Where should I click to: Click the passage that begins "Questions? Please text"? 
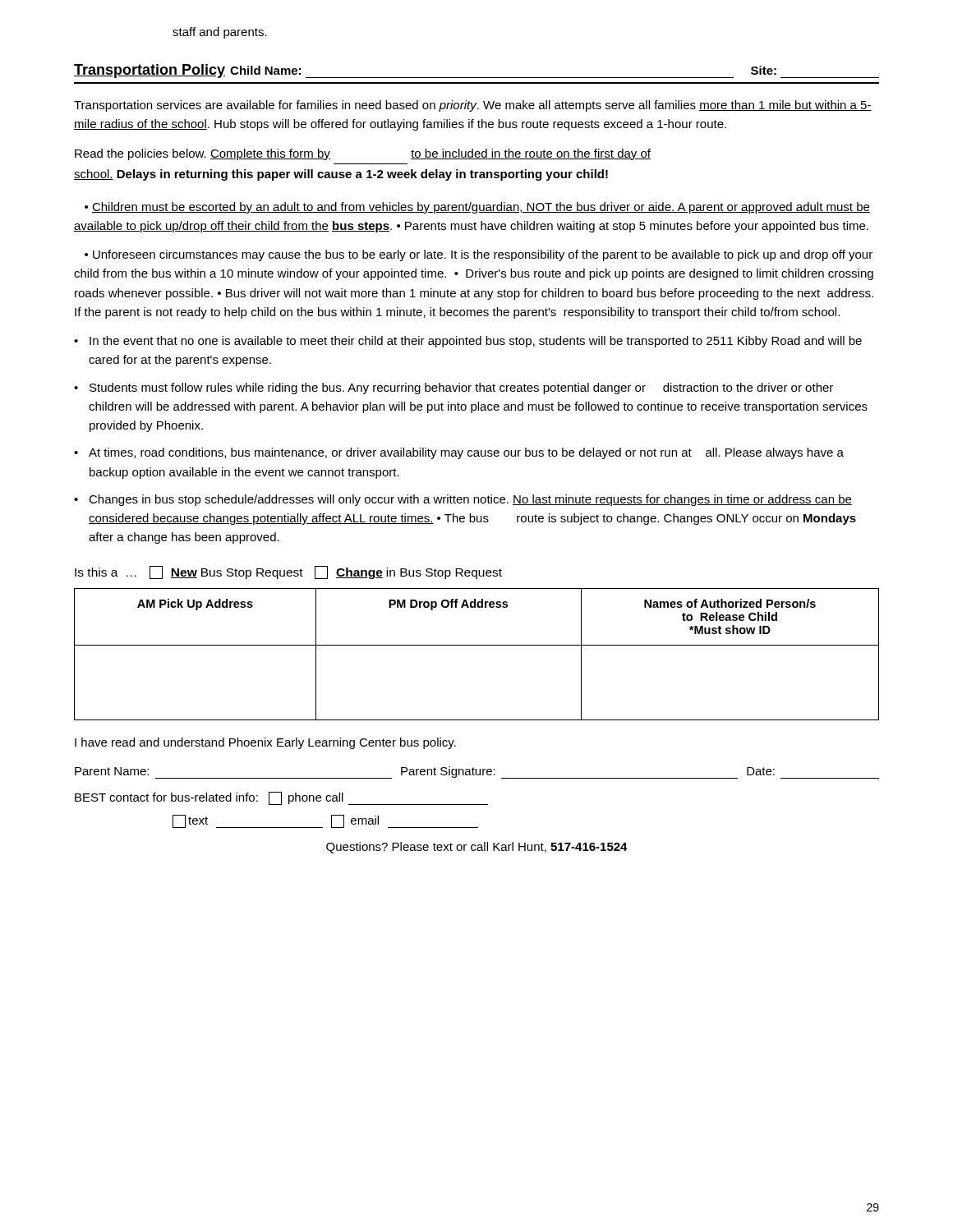click(476, 846)
